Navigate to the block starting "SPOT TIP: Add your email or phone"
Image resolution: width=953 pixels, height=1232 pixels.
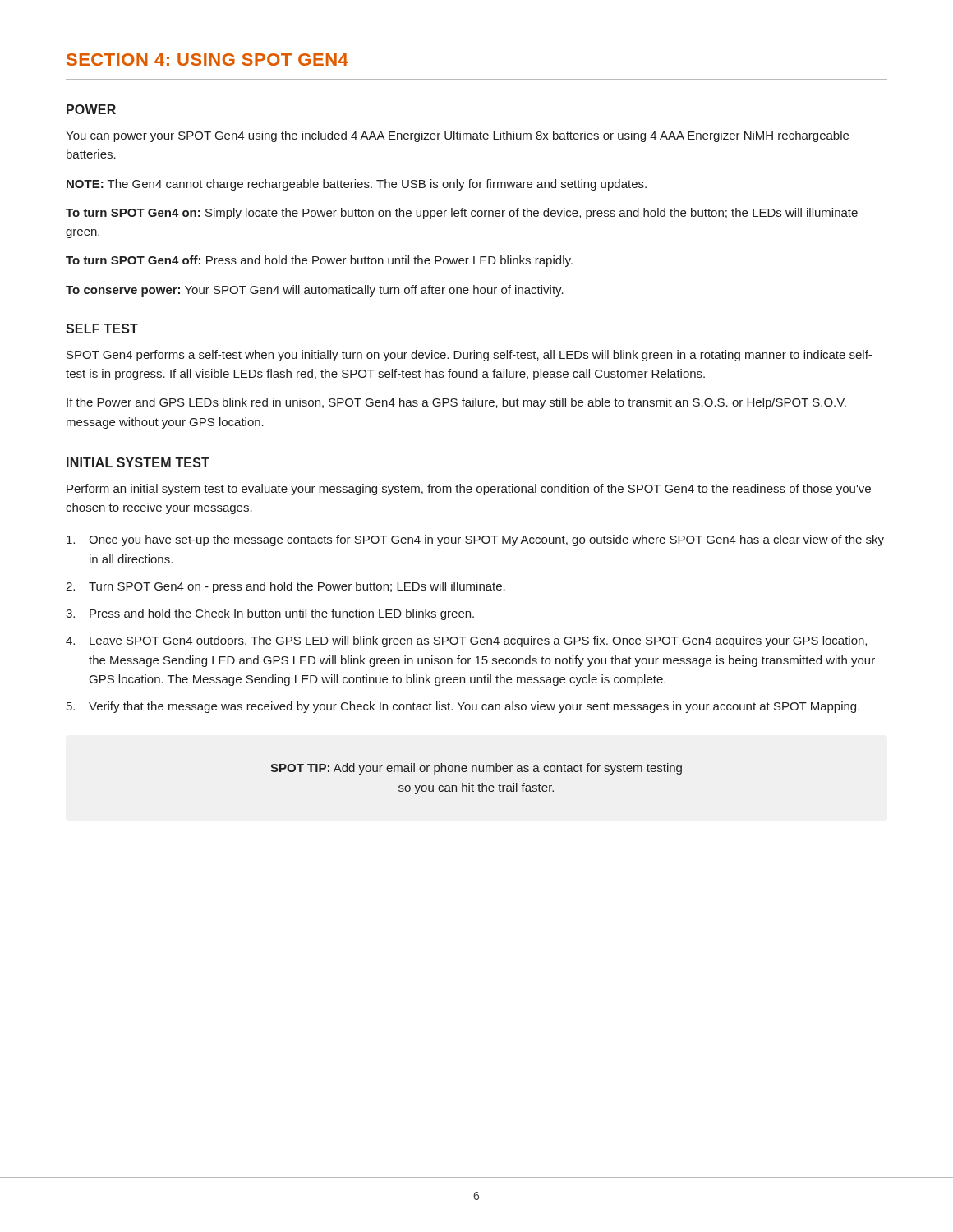pyautogui.click(x=476, y=778)
